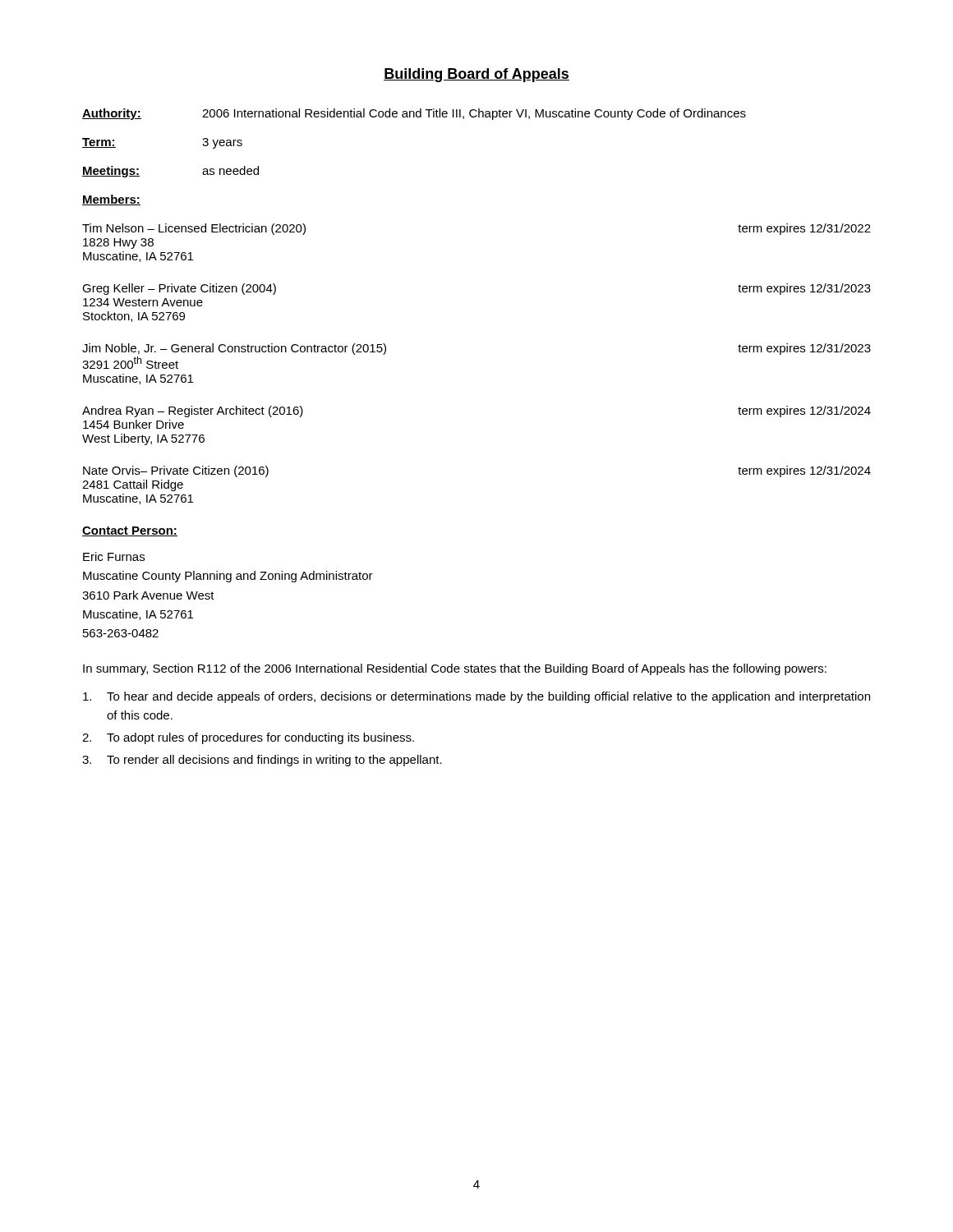The image size is (953, 1232).
Task: Where is the passage that starts "Greg Keller –"?
Action: pyautogui.click(x=175, y=289)
